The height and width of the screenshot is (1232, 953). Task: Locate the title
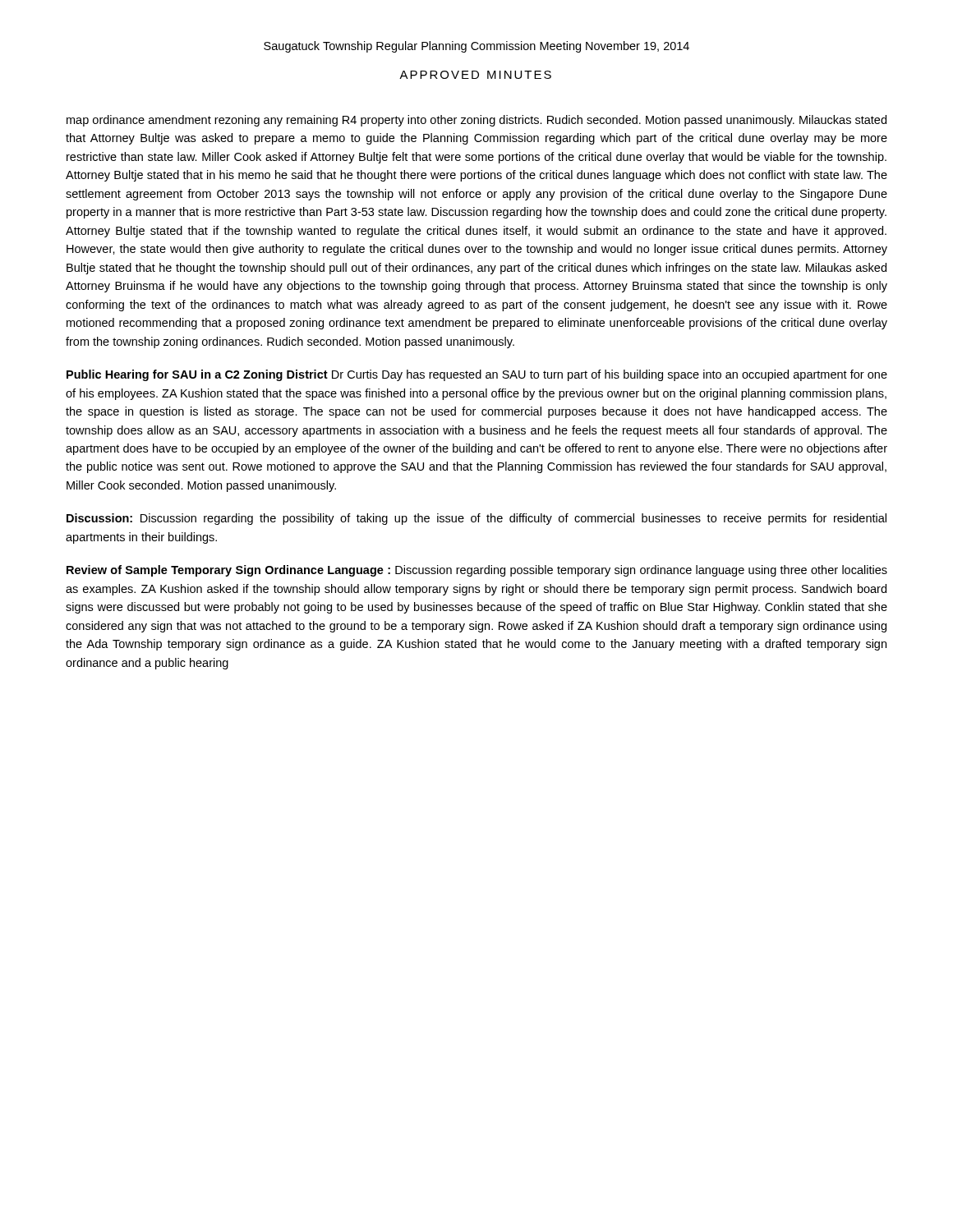[x=476, y=74]
